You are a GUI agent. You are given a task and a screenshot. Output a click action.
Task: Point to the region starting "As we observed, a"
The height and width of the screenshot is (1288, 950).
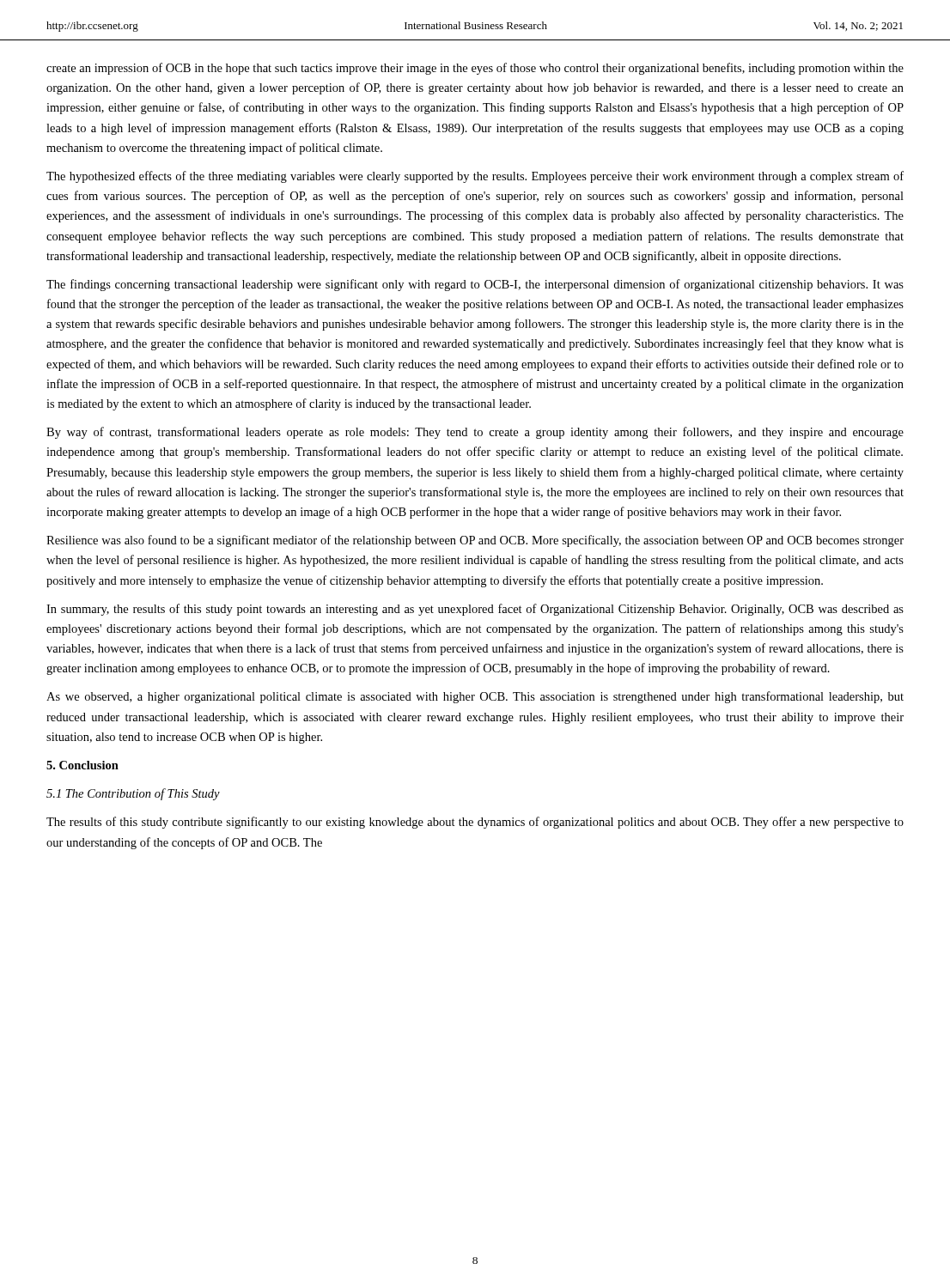pyautogui.click(x=475, y=717)
